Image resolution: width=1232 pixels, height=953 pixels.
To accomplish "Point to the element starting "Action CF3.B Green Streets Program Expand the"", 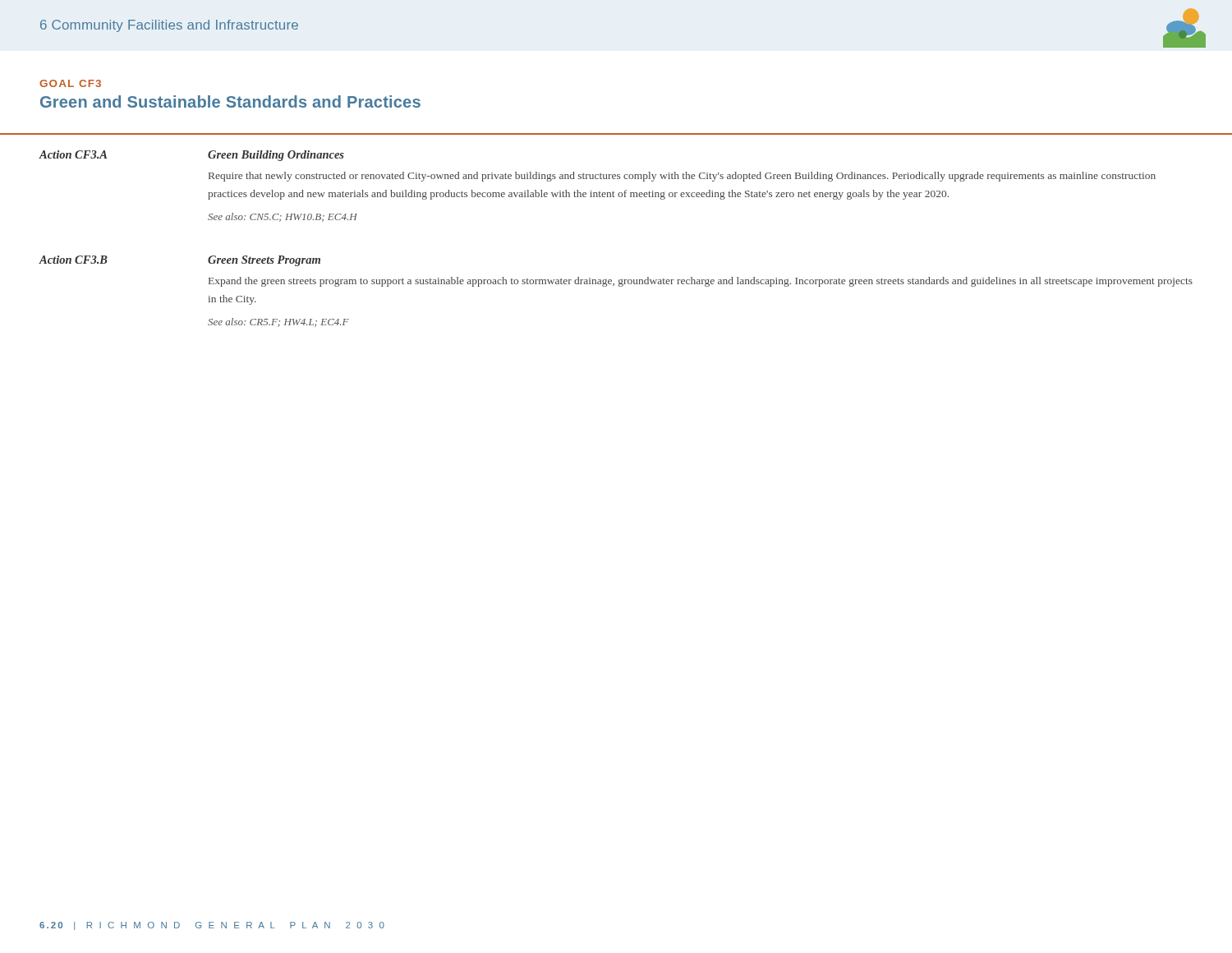I will point(616,291).
